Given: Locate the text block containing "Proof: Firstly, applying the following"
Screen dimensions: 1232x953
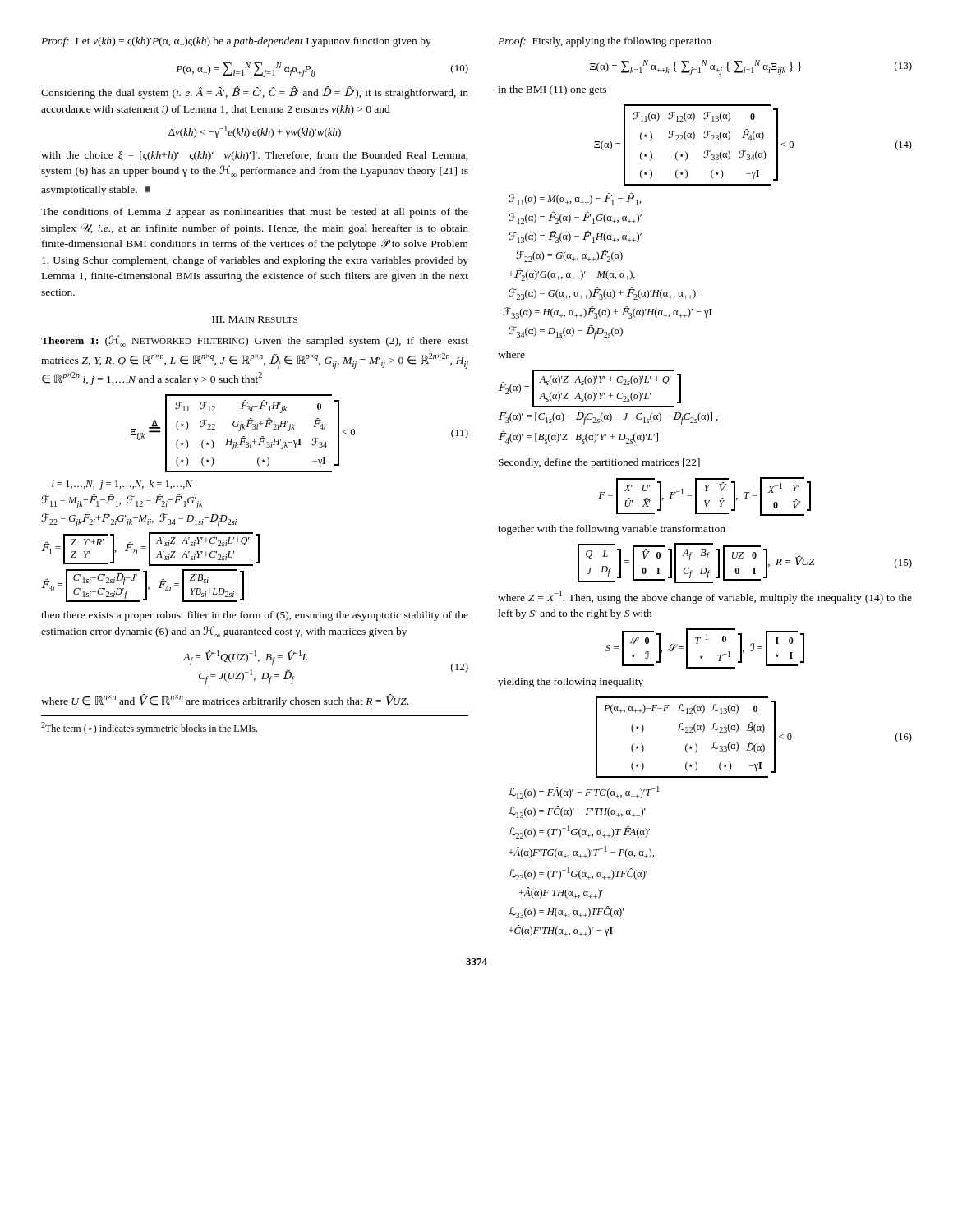Looking at the screenshot, I should pos(605,41).
